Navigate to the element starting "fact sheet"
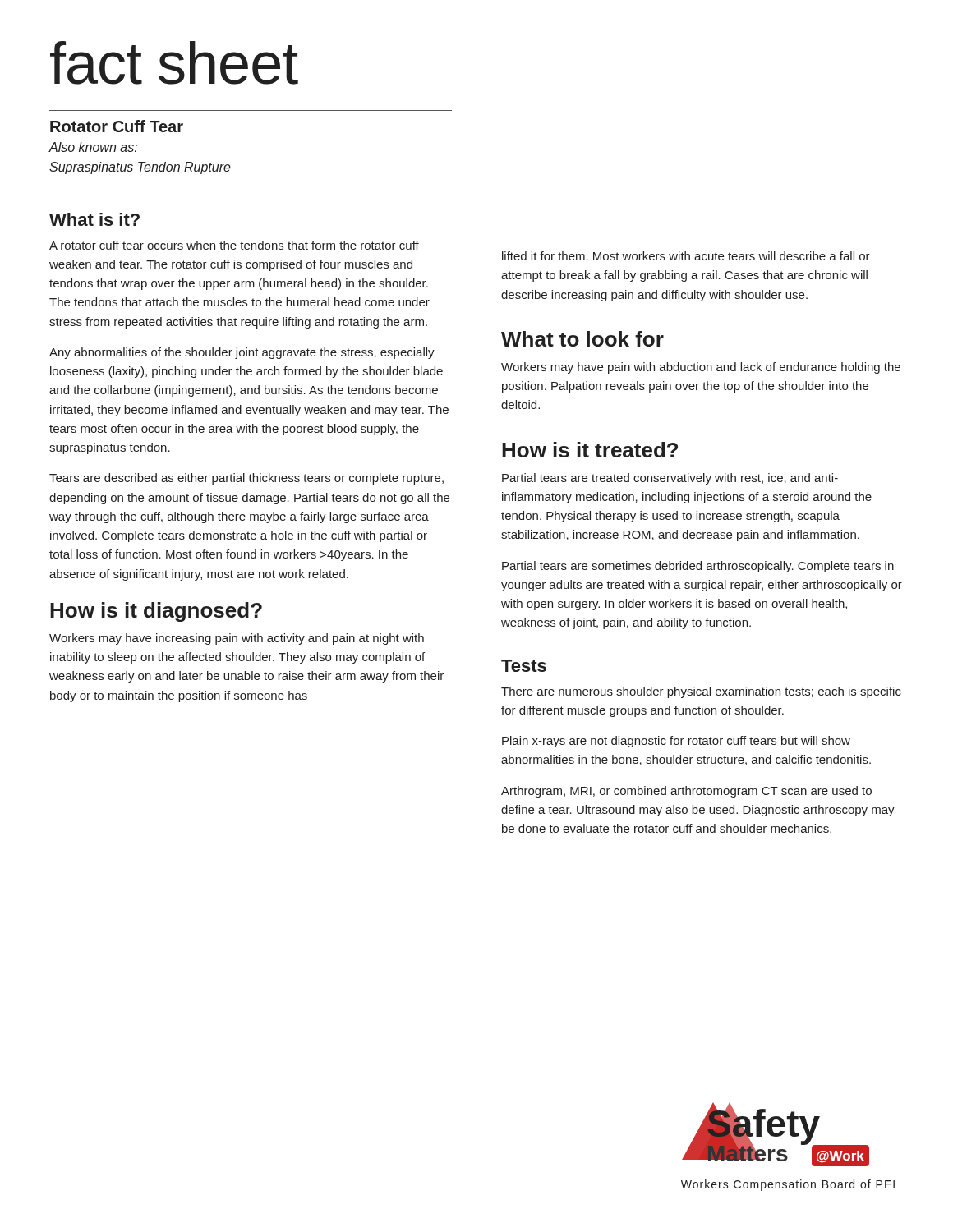 coord(251,64)
